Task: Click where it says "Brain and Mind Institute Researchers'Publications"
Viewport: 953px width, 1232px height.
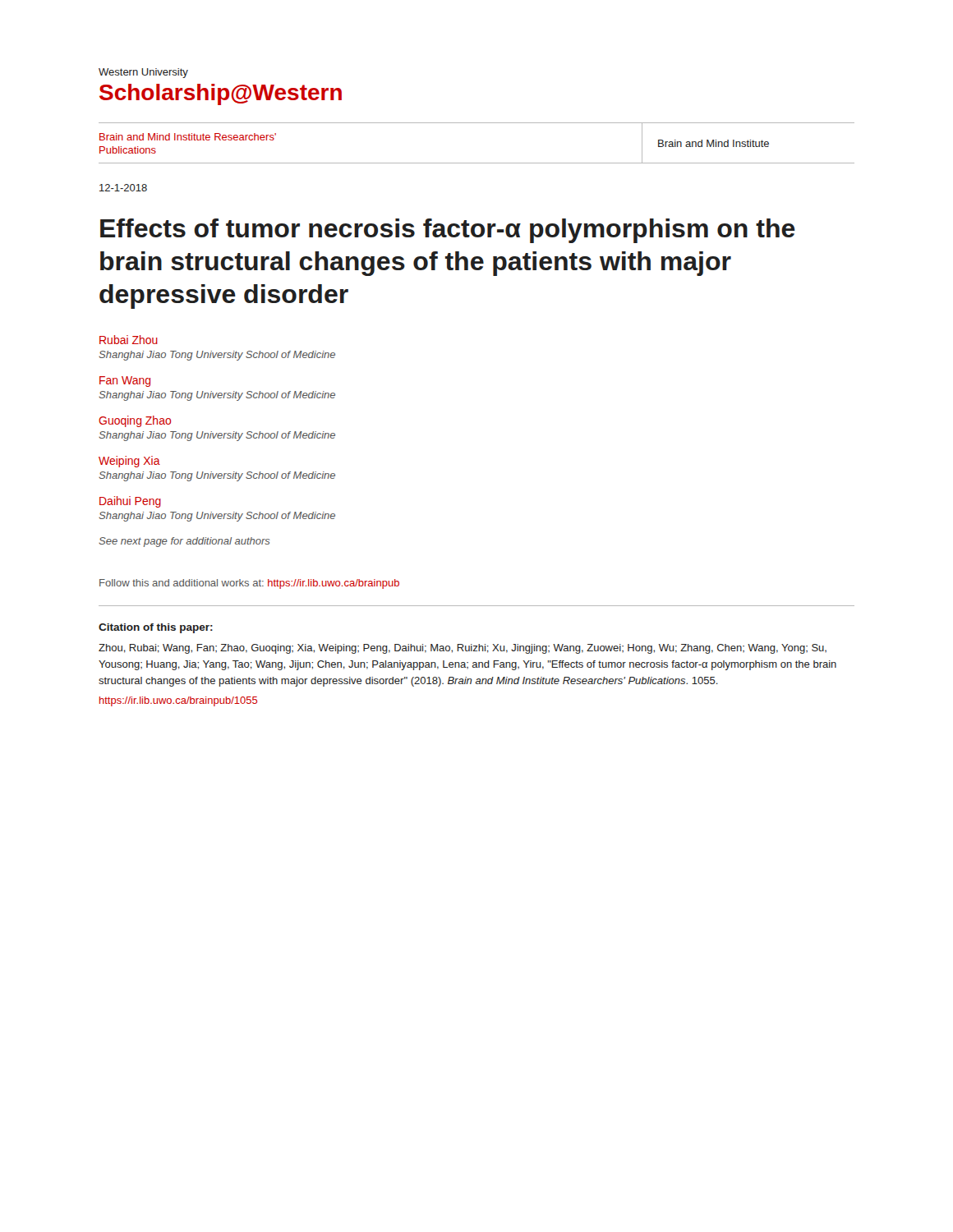Action: (187, 143)
